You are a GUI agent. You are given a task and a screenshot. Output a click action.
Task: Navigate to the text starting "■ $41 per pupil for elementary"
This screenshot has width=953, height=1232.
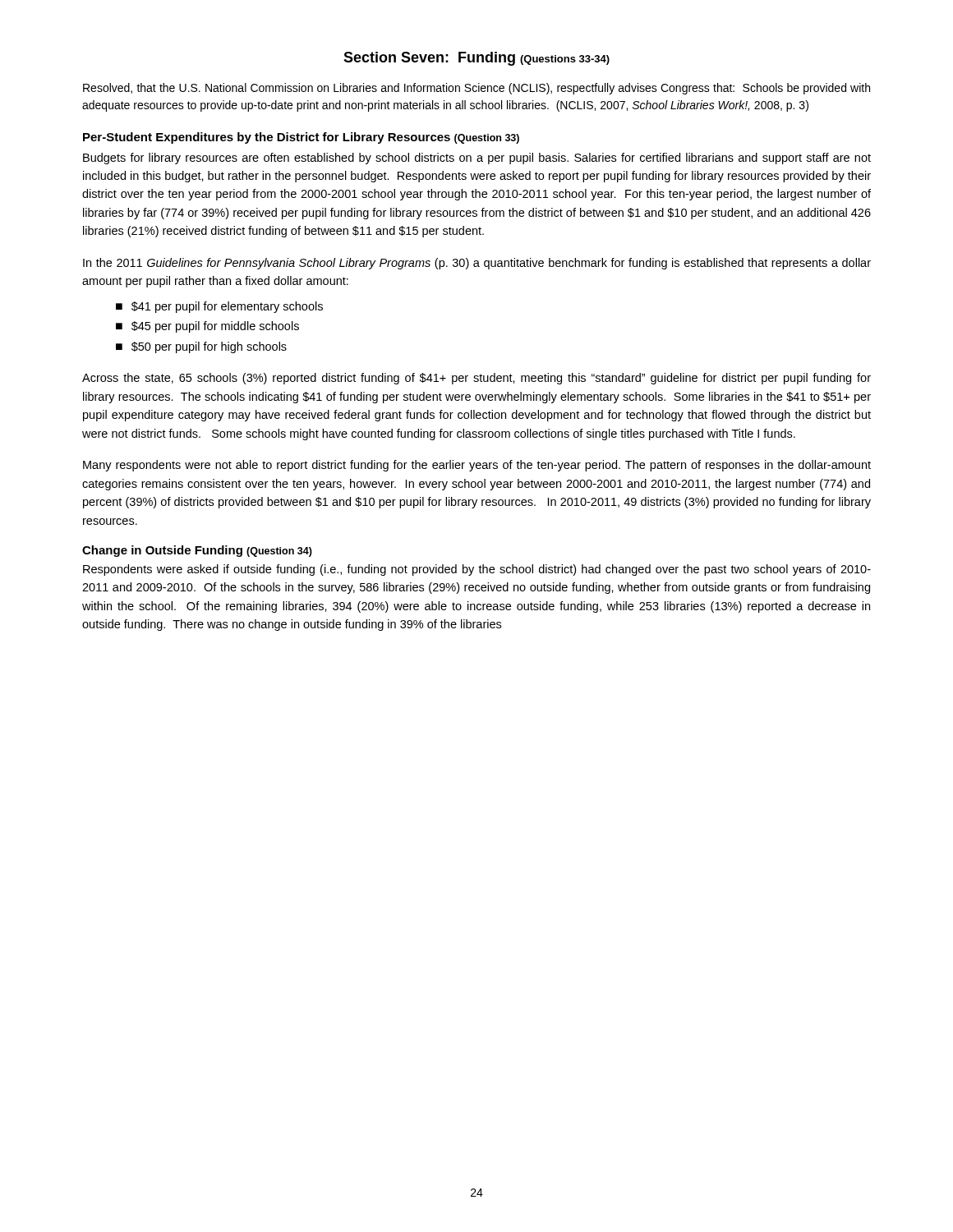[219, 306]
